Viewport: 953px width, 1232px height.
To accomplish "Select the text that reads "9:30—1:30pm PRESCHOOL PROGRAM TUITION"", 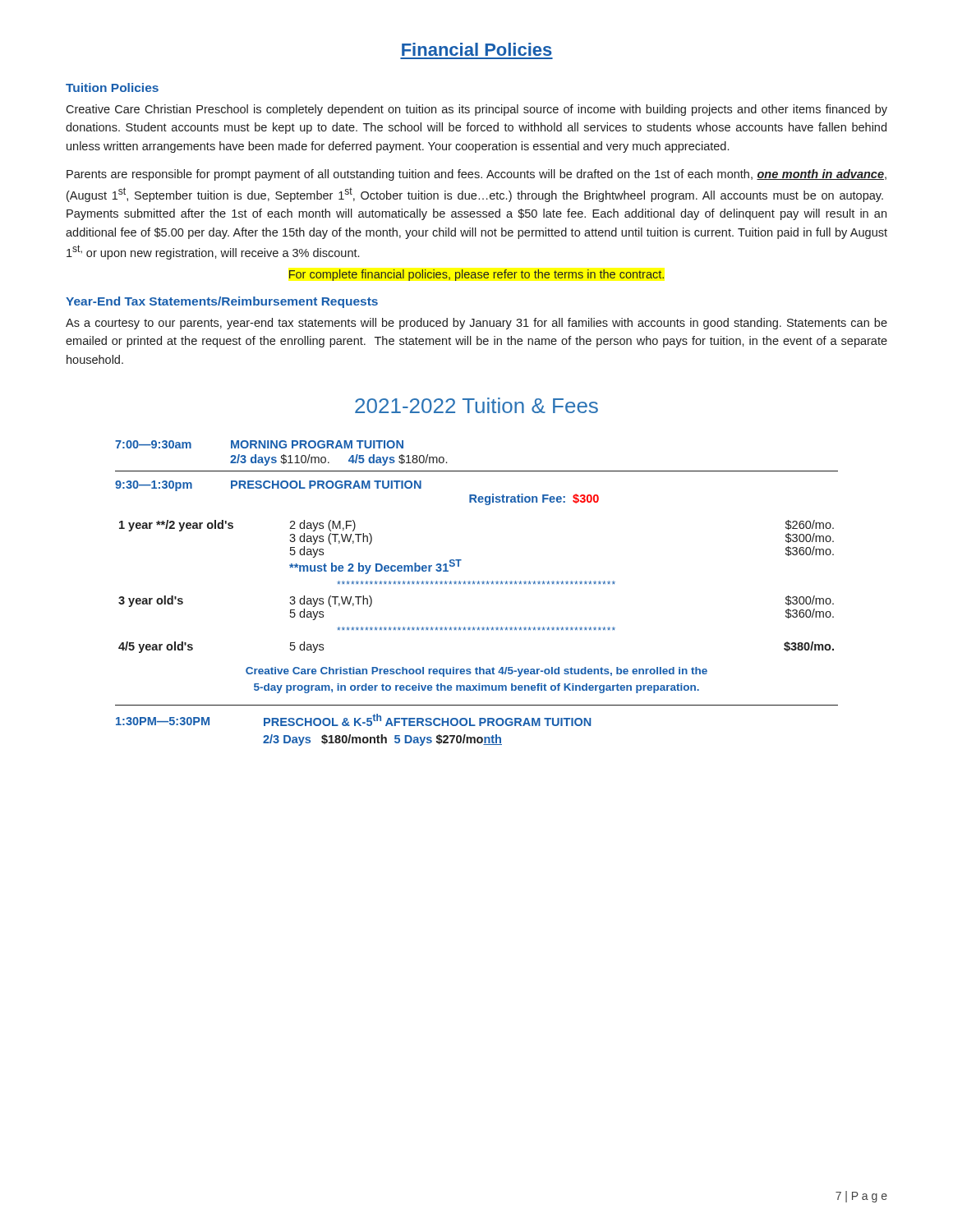I will click(x=268, y=485).
